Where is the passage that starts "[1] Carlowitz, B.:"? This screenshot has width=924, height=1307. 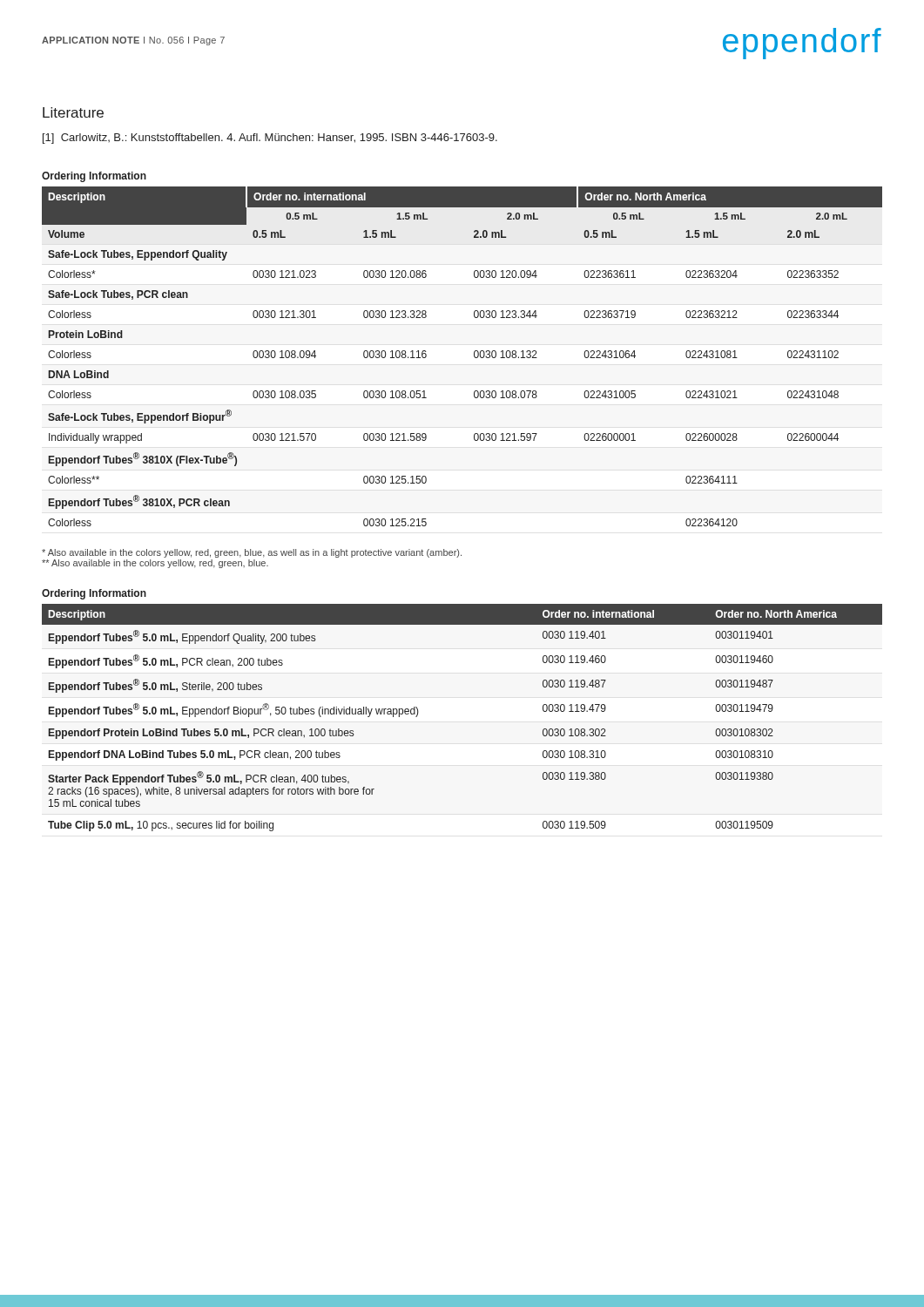click(x=270, y=137)
